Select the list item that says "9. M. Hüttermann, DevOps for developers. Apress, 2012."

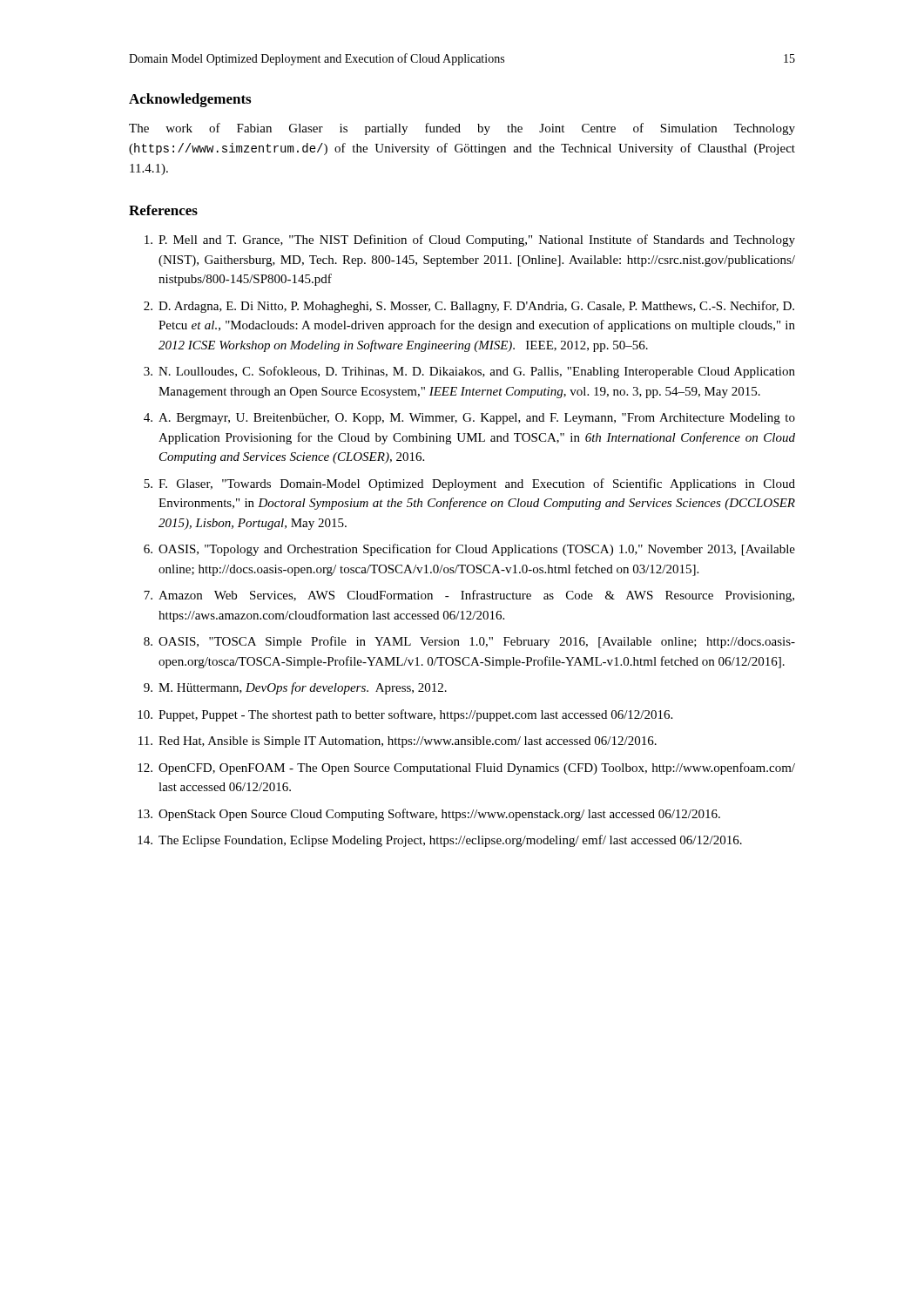click(x=295, y=688)
